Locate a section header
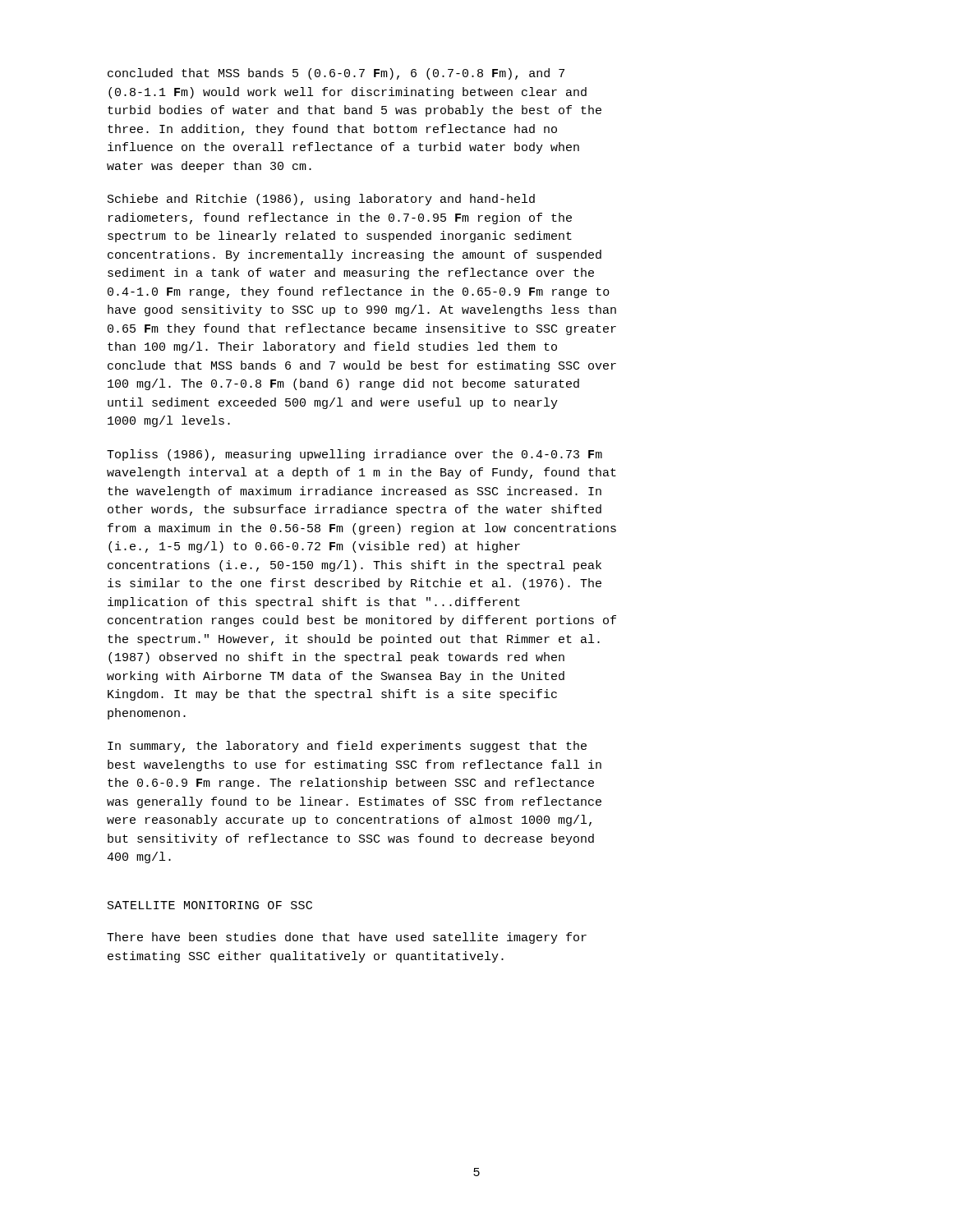 (x=210, y=906)
